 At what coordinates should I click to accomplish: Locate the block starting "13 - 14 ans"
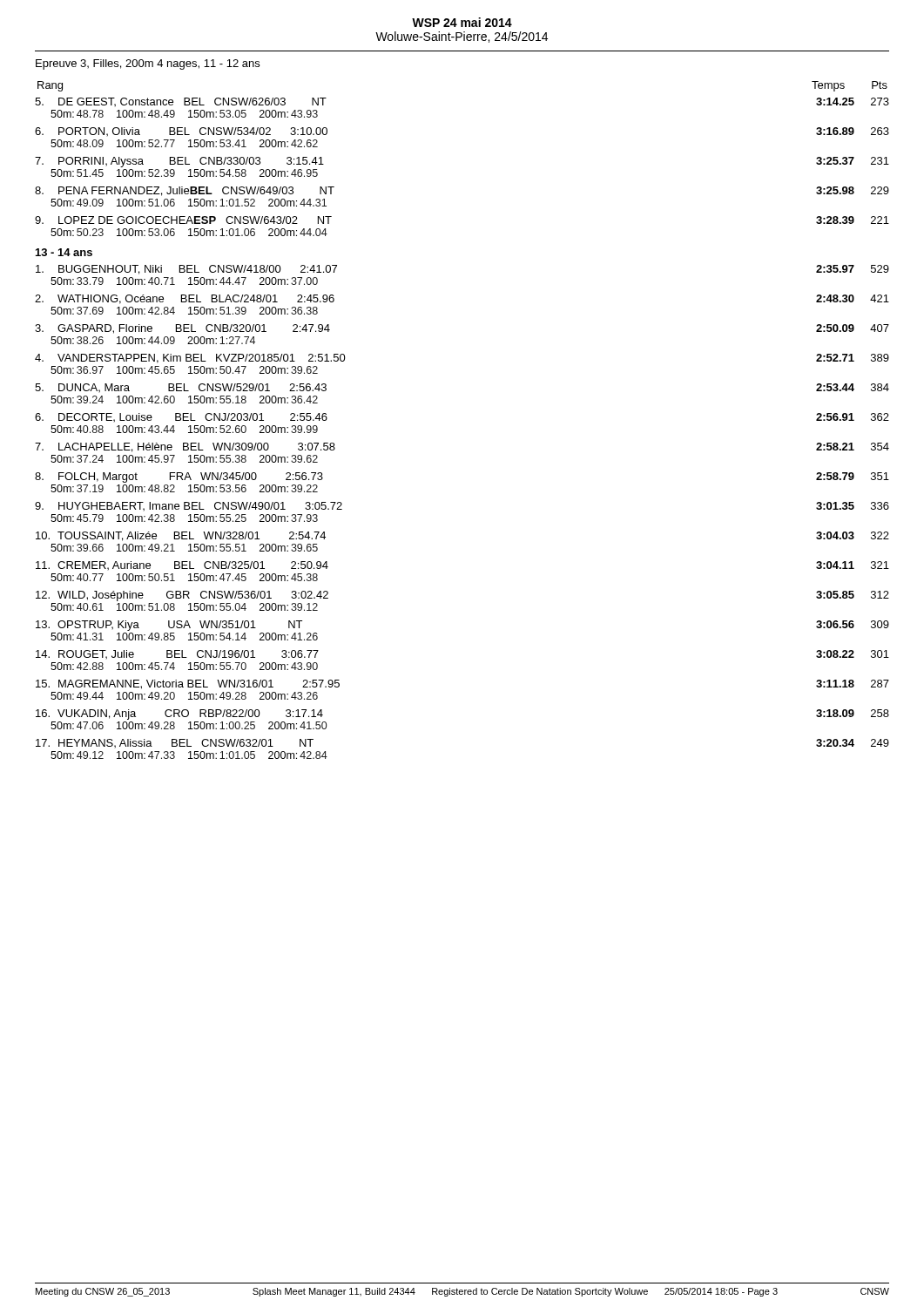point(64,252)
